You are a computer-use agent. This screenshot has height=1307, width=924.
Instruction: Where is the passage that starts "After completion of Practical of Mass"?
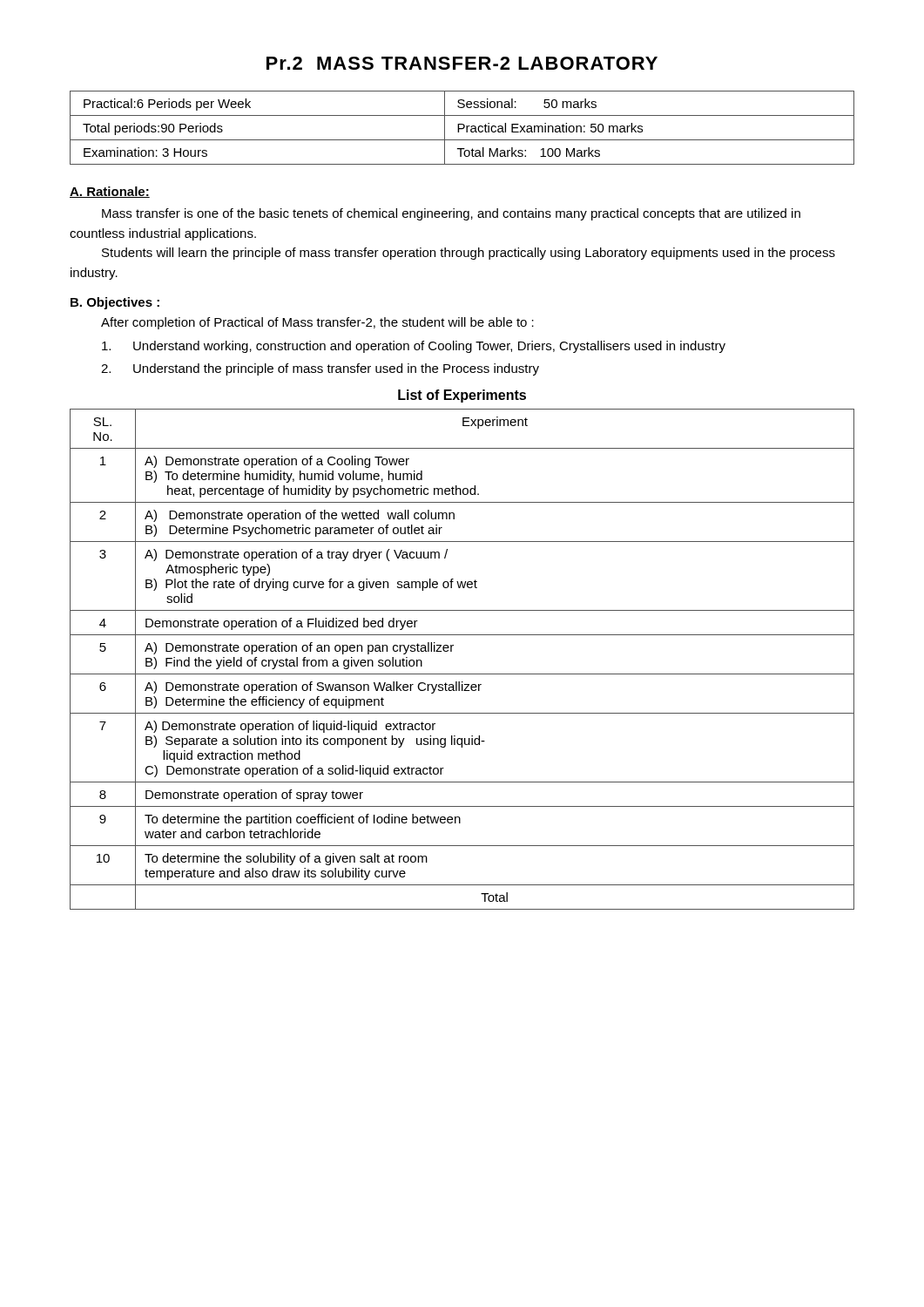click(x=318, y=322)
